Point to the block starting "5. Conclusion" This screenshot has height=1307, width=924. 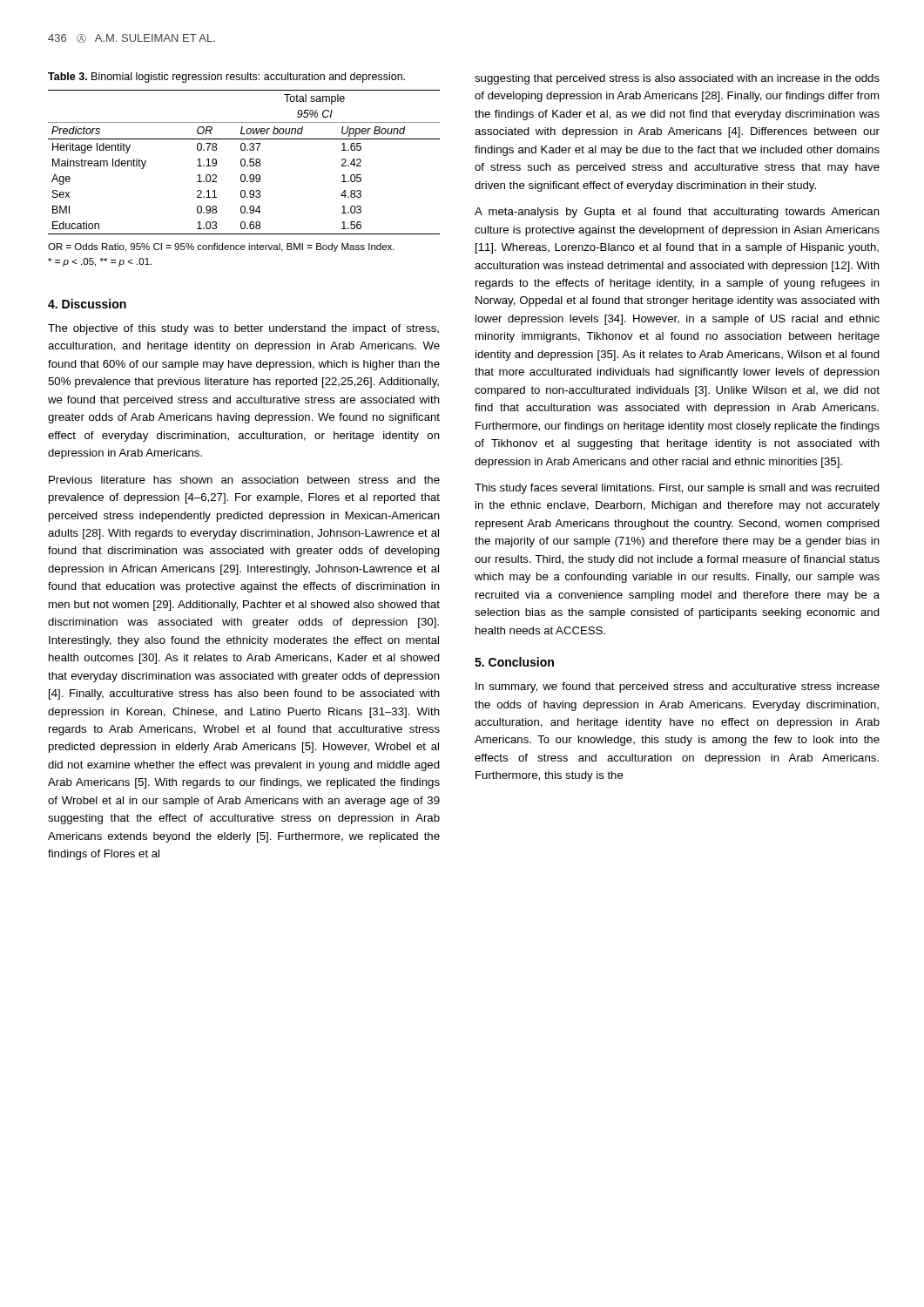[x=515, y=662]
